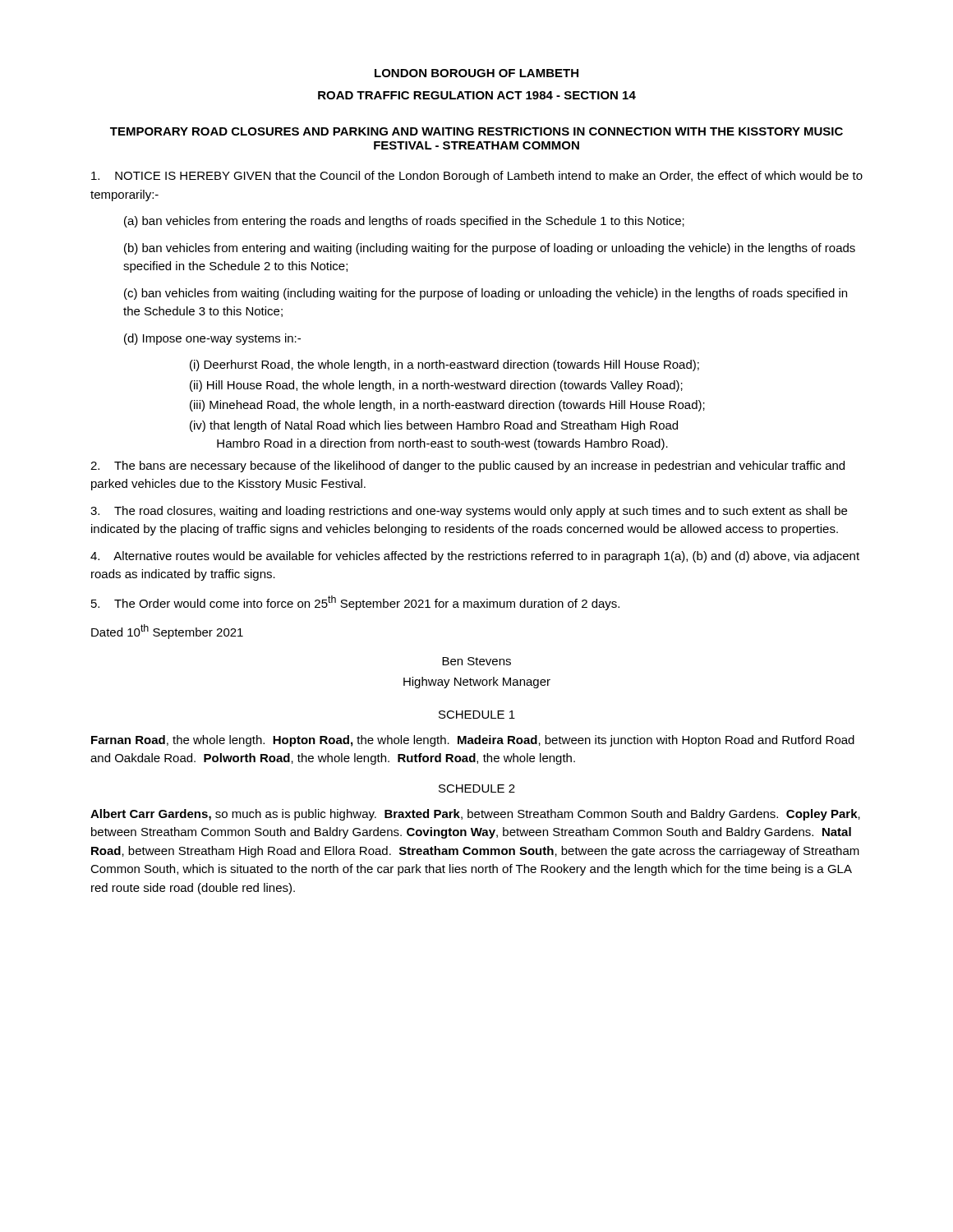Image resolution: width=953 pixels, height=1232 pixels.
Task: Find the passage starting "Ben Stevens Highway Network Manager"
Action: click(476, 671)
